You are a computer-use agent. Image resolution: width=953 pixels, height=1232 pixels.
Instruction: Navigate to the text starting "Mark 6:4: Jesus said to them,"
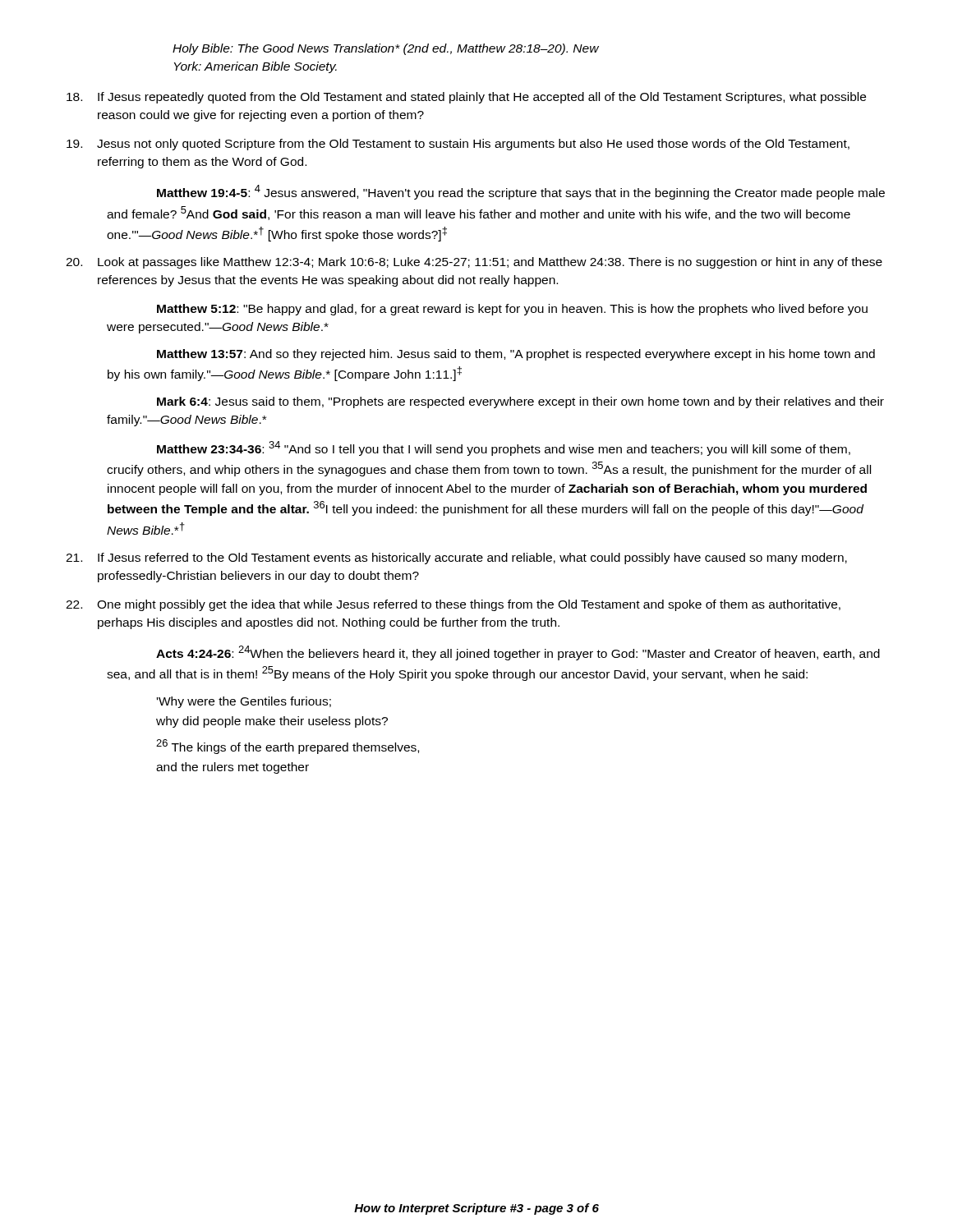(x=495, y=410)
